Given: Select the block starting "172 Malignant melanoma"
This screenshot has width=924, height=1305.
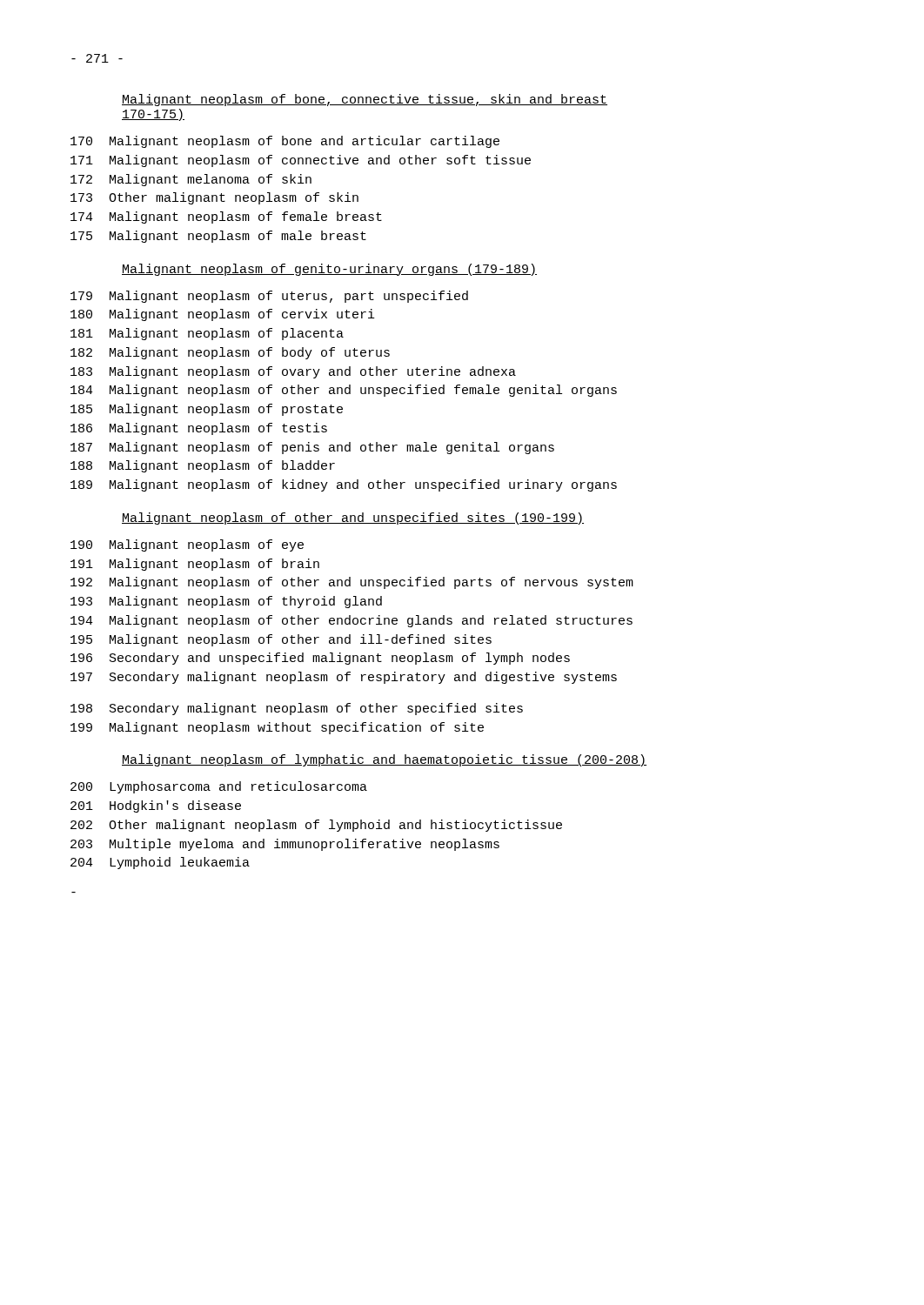Looking at the screenshot, I should click(x=191, y=180).
